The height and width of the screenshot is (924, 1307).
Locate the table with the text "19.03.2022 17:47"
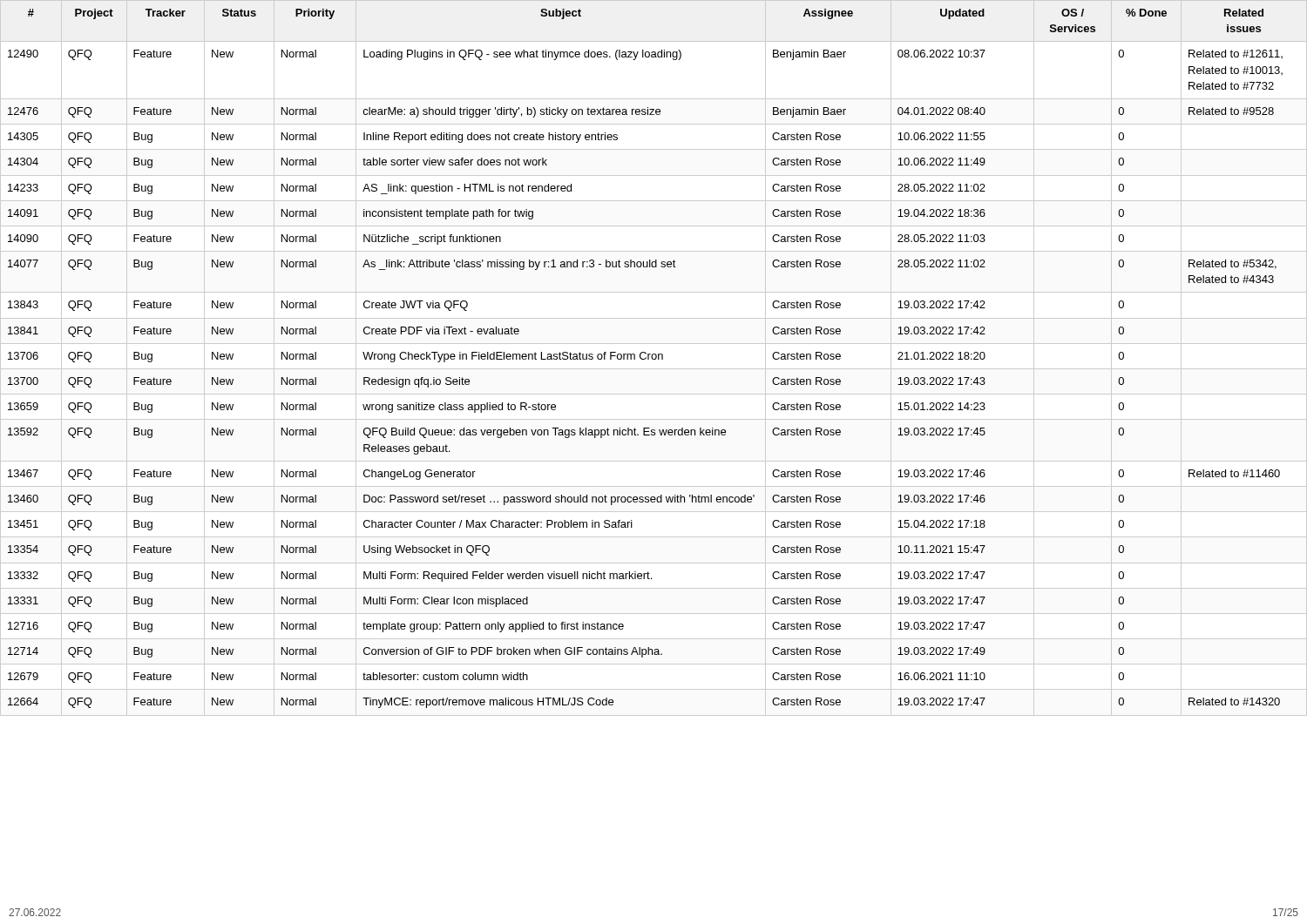point(654,358)
